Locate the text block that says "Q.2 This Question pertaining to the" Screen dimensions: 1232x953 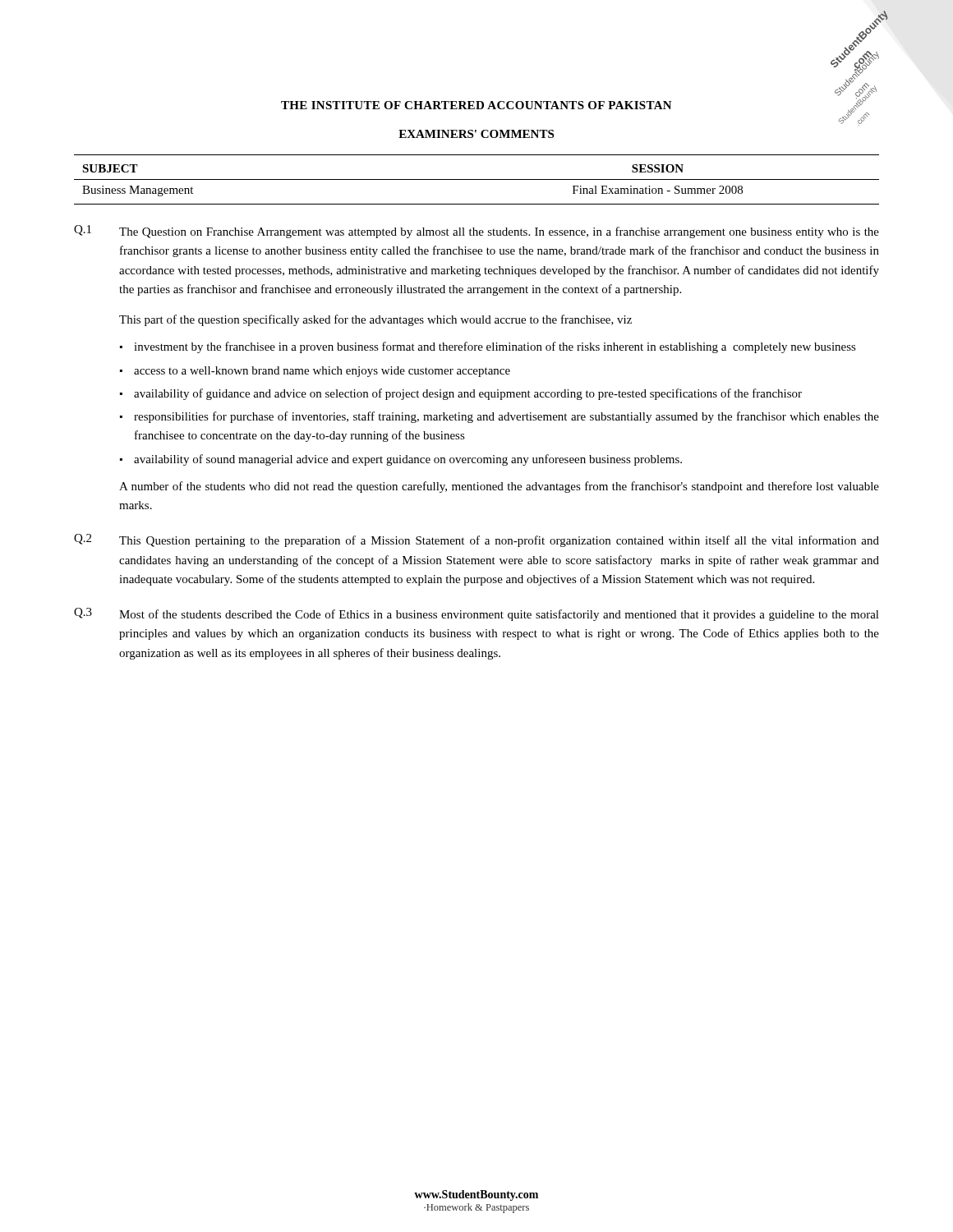coord(476,560)
